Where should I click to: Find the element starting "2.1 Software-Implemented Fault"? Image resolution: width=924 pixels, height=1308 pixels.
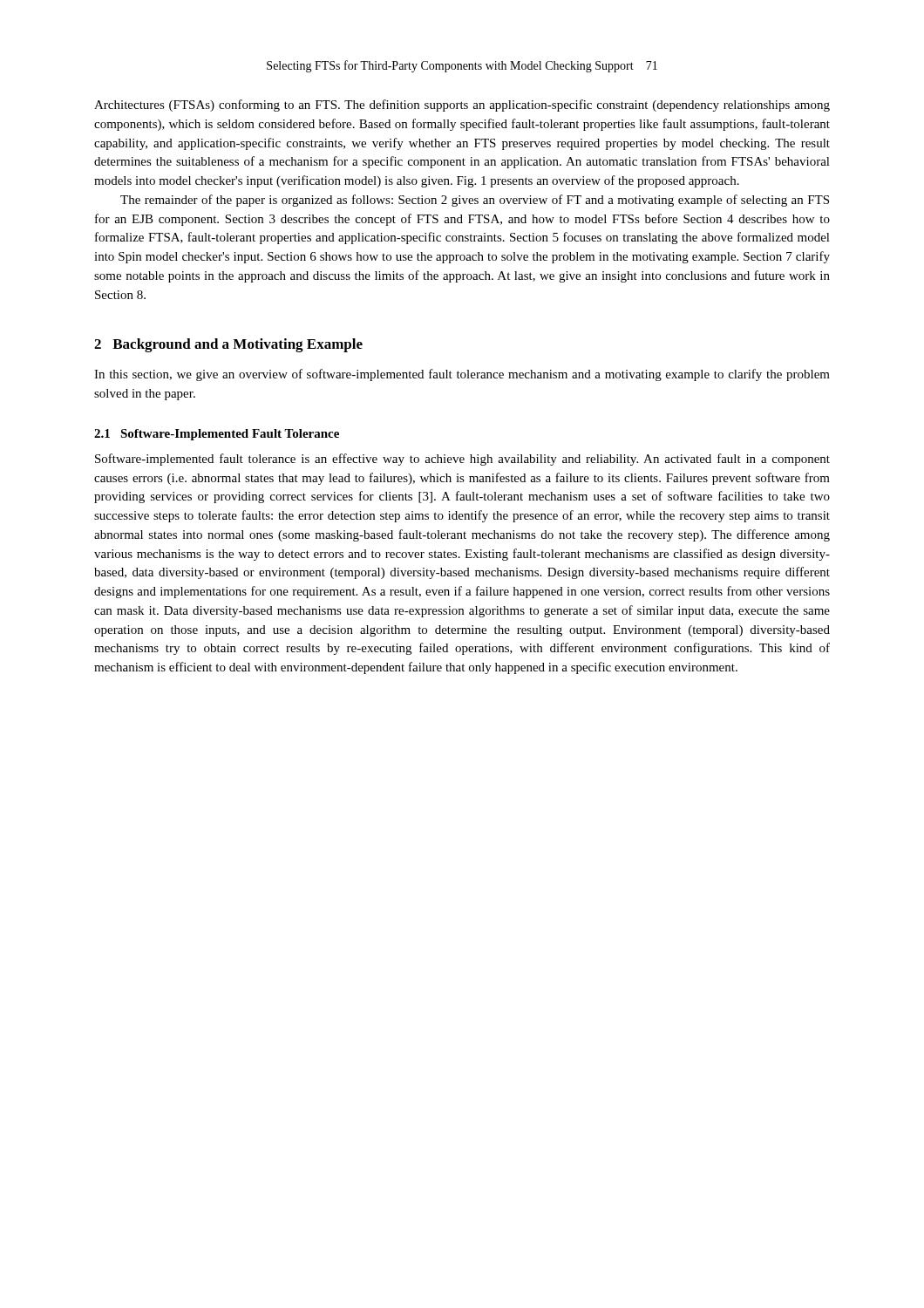(x=217, y=433)
